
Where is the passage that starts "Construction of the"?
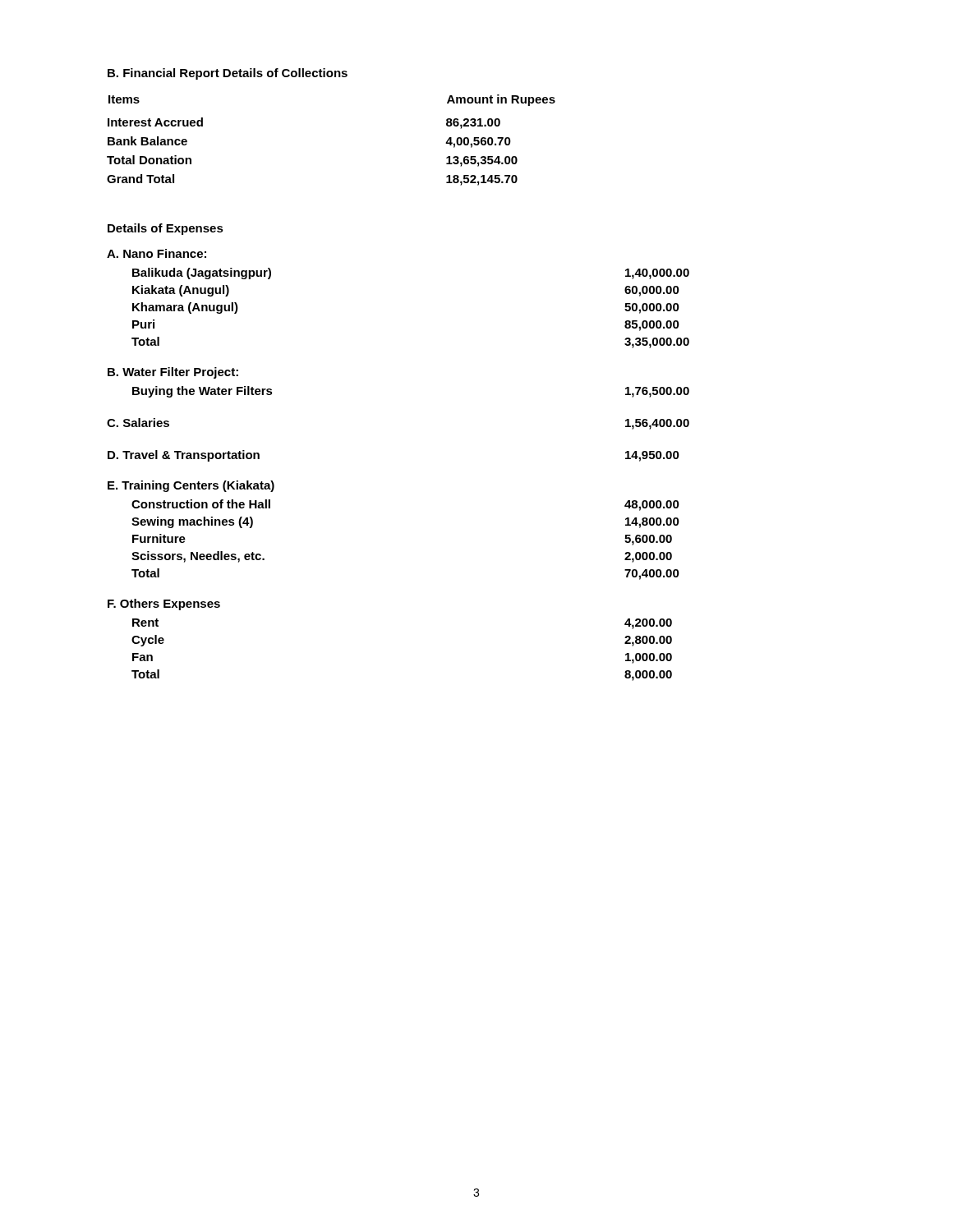point(203,505)
